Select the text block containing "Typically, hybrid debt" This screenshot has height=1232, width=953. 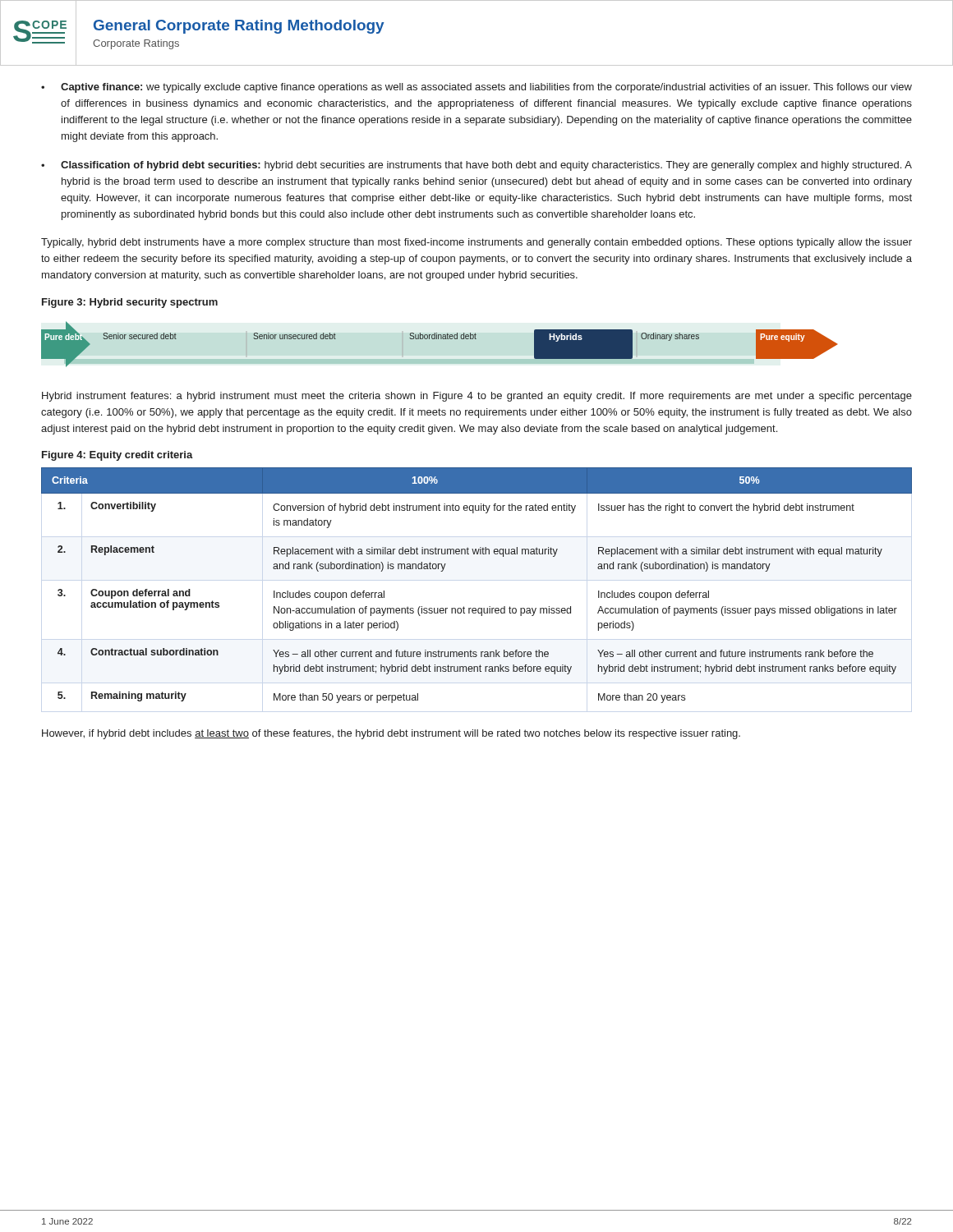pos(476,259)
